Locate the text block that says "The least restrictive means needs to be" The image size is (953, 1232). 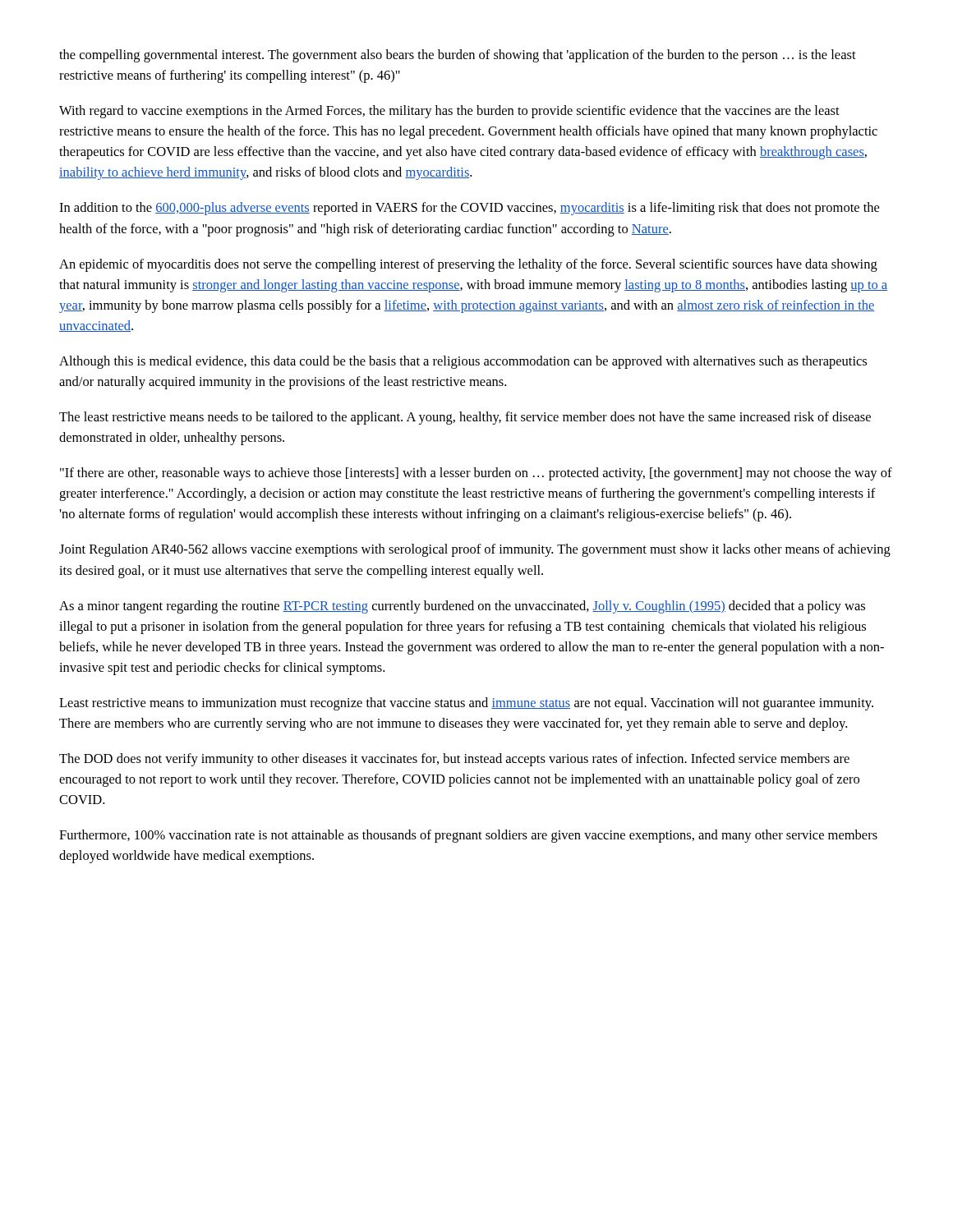coord(465,427)
